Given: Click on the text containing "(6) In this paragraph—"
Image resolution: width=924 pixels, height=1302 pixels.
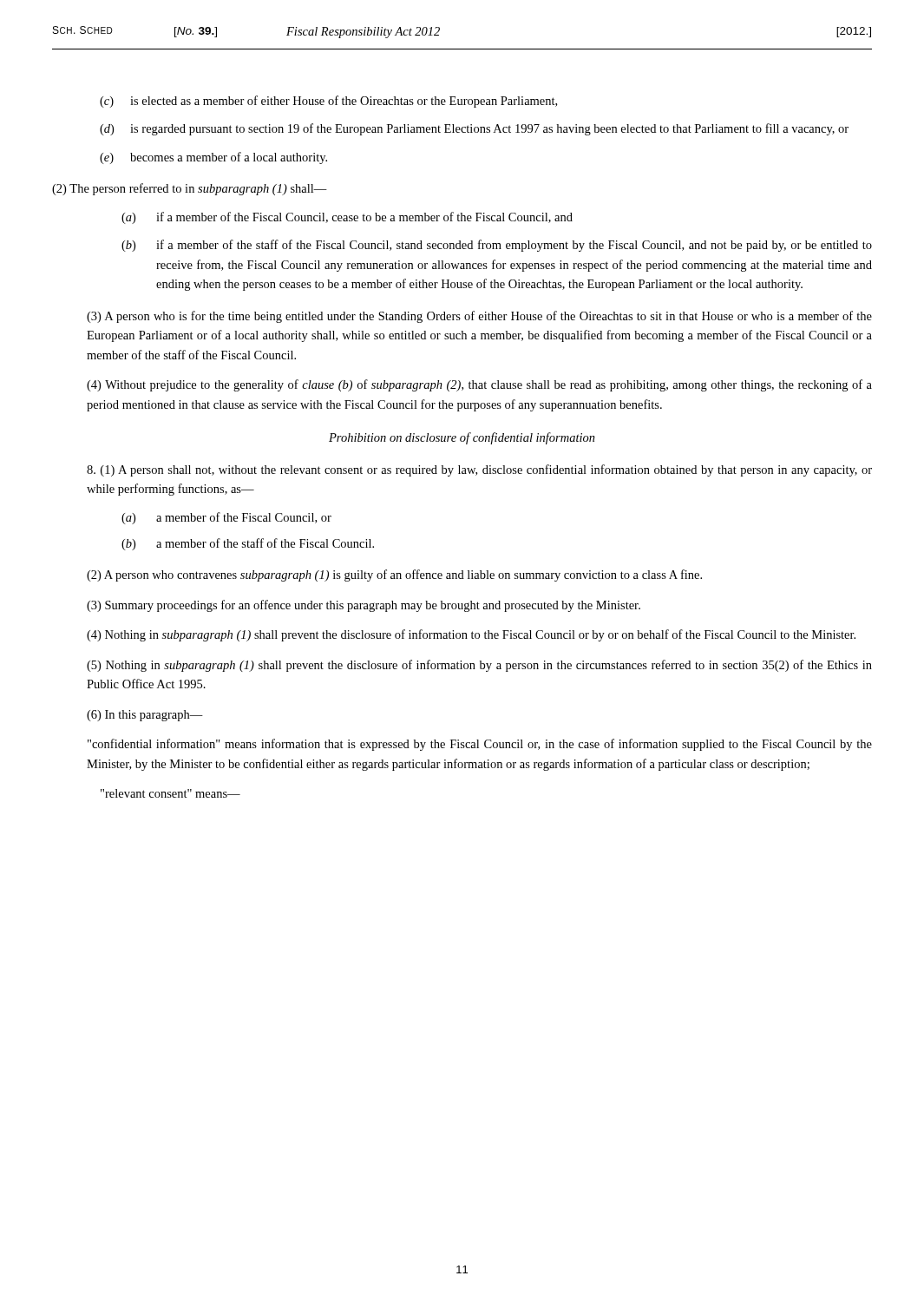Looking at the screenshot, I should point(145,714).
